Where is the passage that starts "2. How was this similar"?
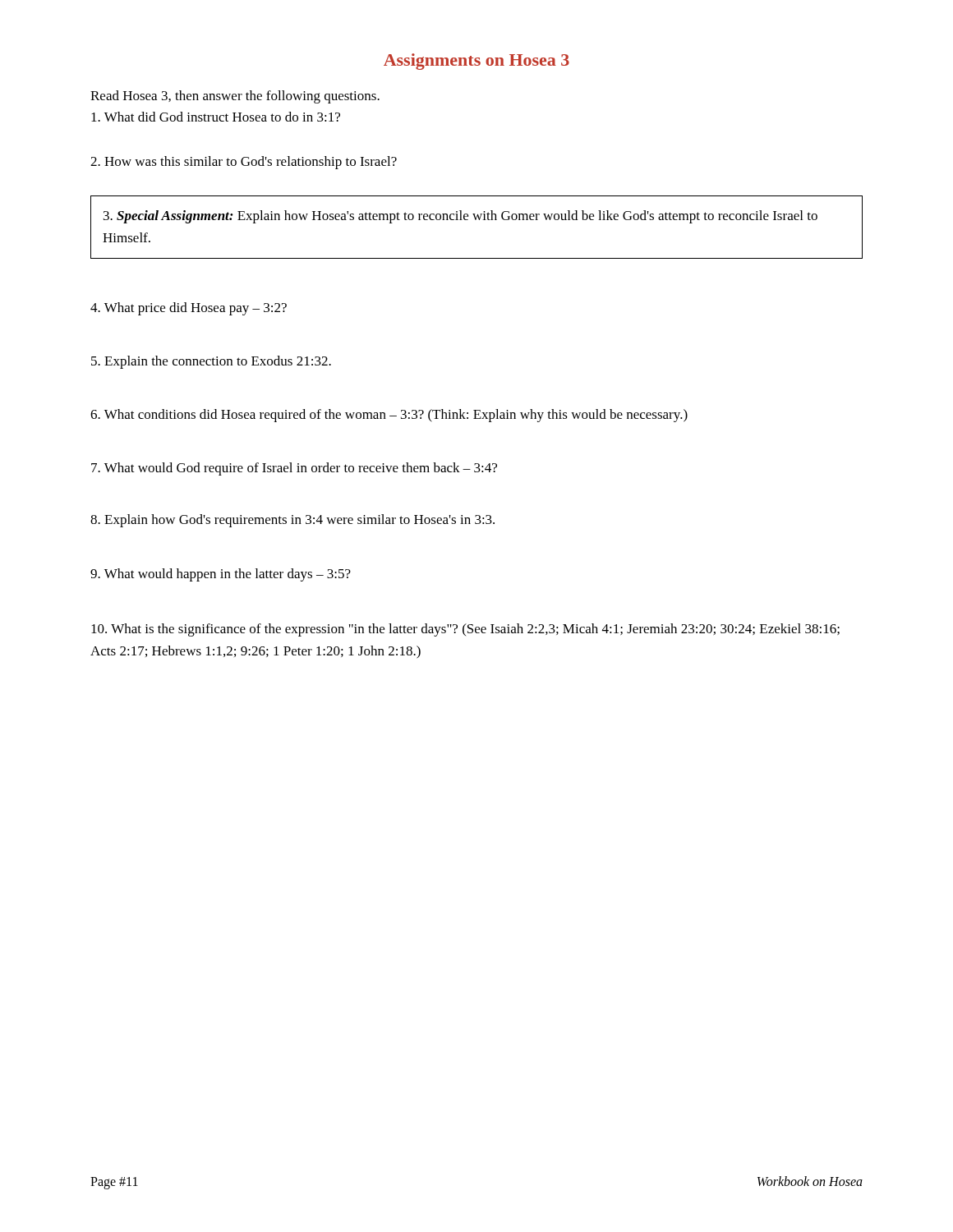The width and height of the screenshot is (953, 1232). 244,161
